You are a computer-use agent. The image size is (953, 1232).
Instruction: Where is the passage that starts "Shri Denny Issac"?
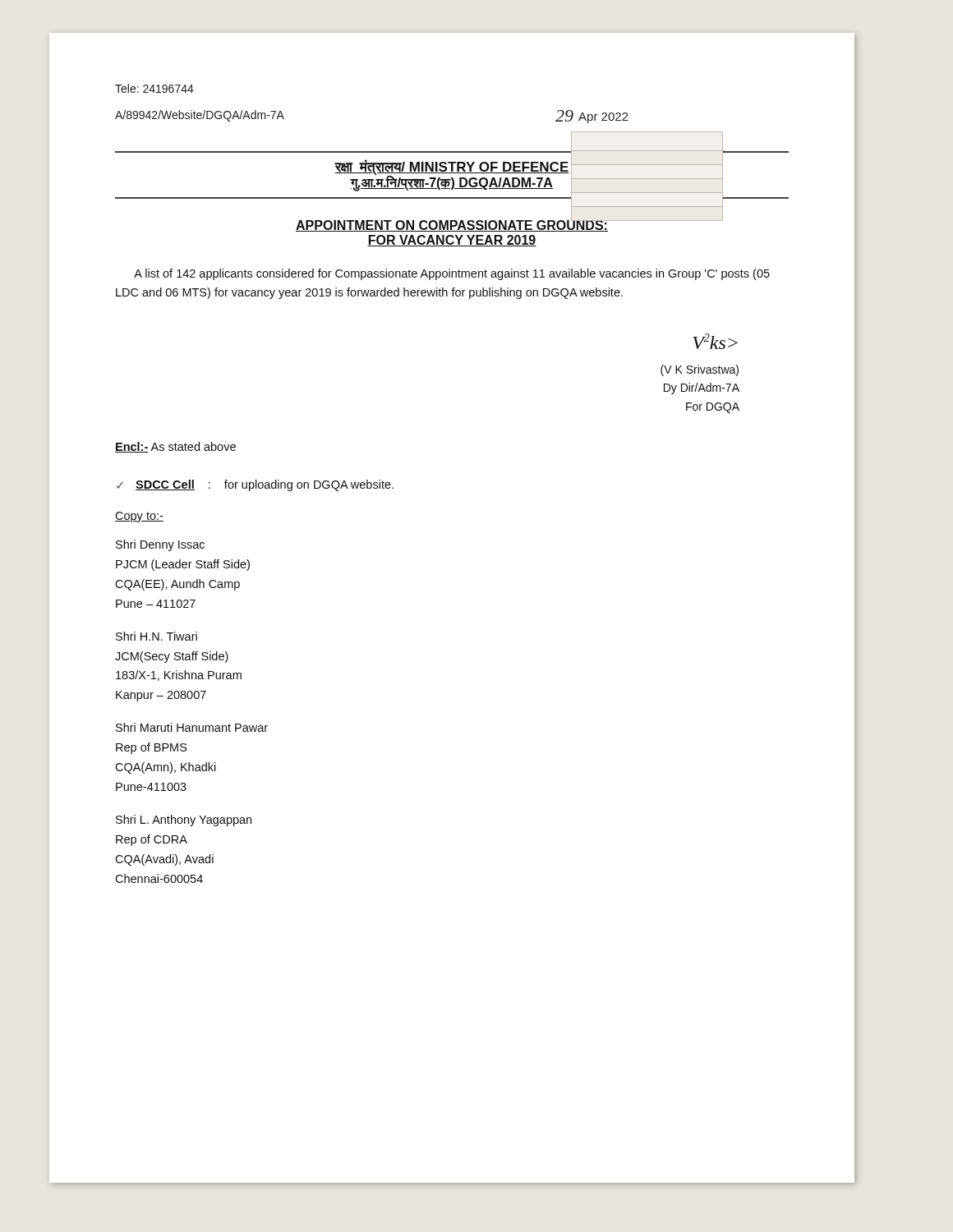click(183, 574)
